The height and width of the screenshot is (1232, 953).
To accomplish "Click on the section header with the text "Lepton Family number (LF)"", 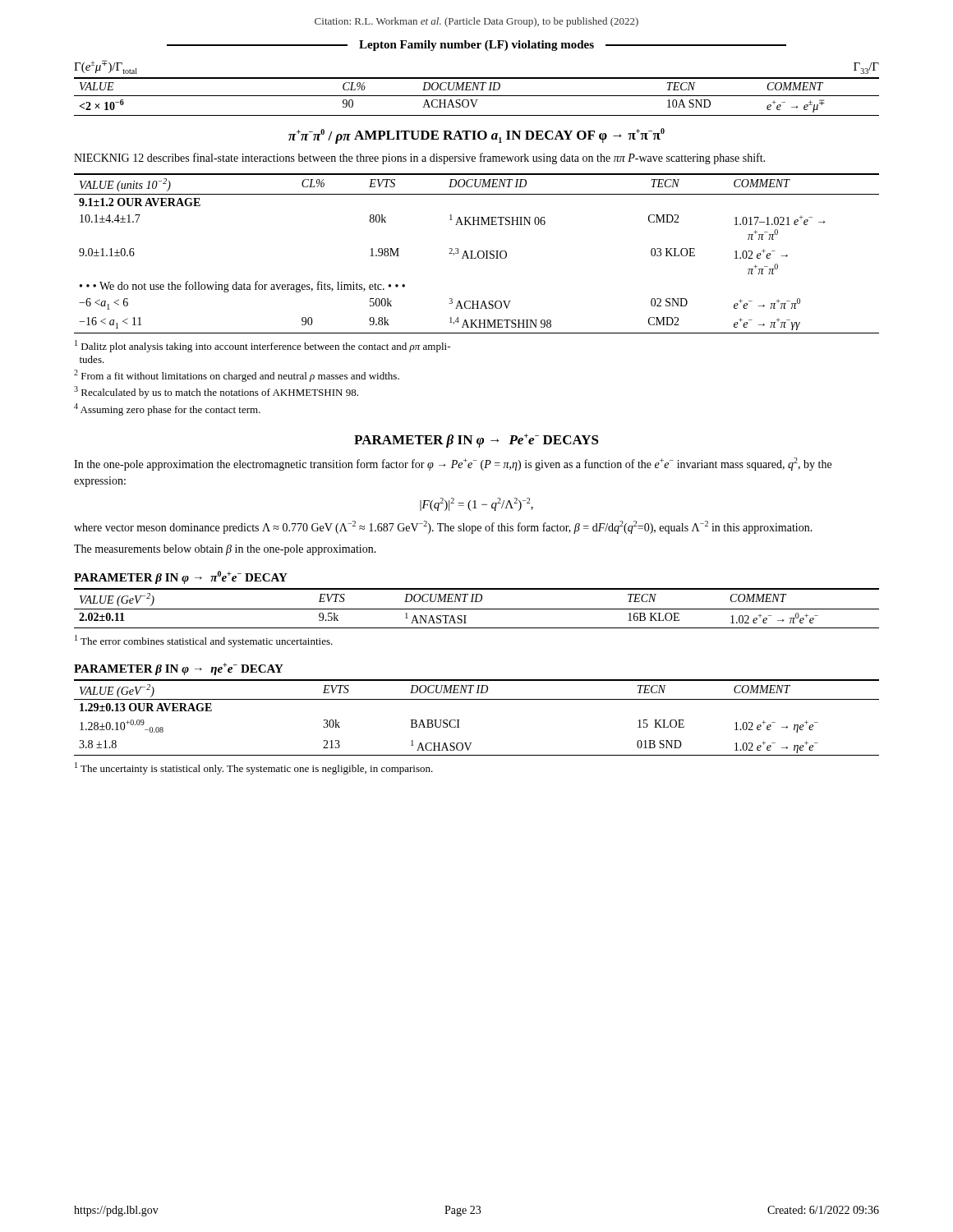I will pos(476,45).
